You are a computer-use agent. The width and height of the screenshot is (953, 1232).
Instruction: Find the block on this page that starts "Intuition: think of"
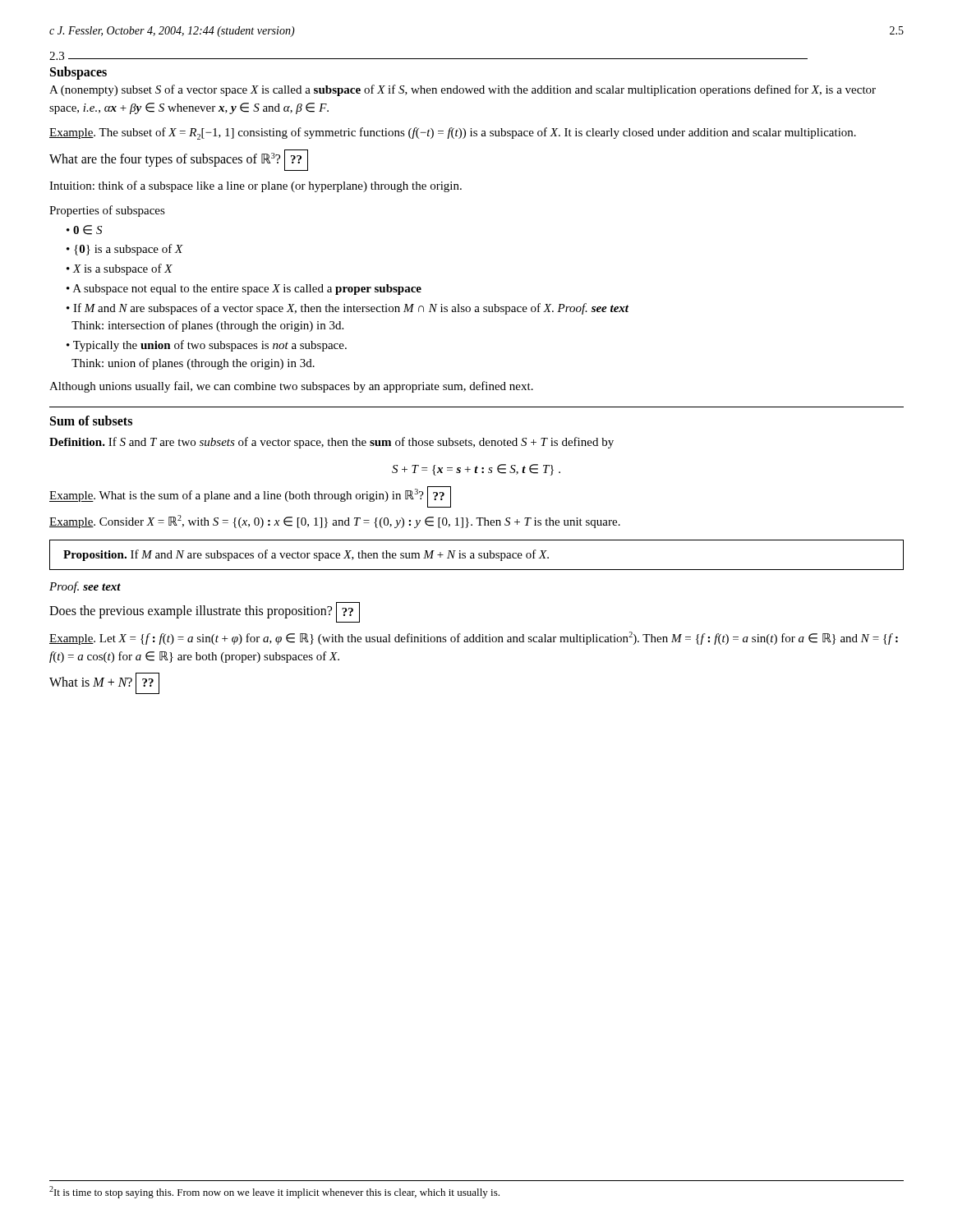[256, 186]
